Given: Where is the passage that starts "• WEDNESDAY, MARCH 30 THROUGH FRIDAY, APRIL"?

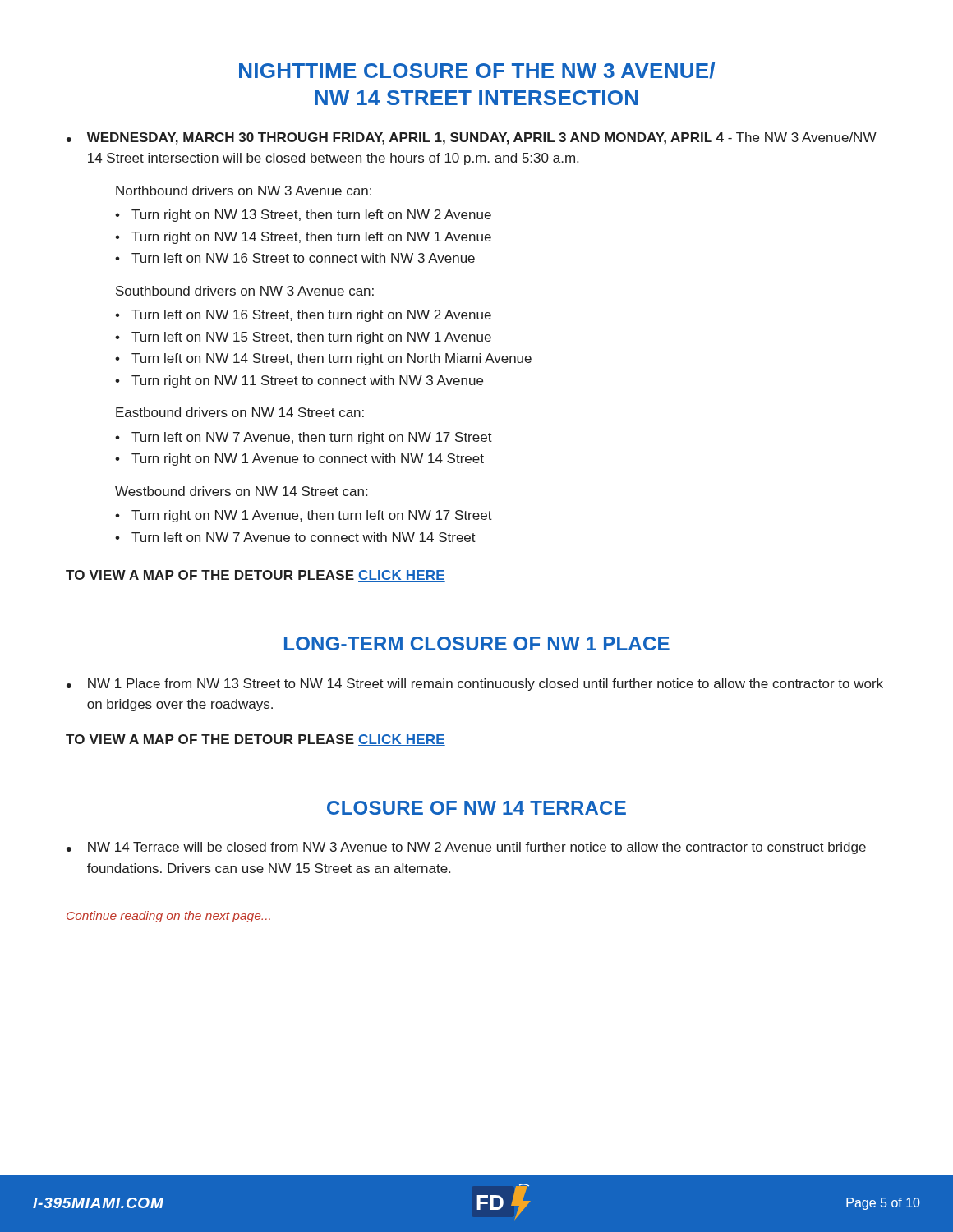Looking at the screenshot, I should 476,148.
